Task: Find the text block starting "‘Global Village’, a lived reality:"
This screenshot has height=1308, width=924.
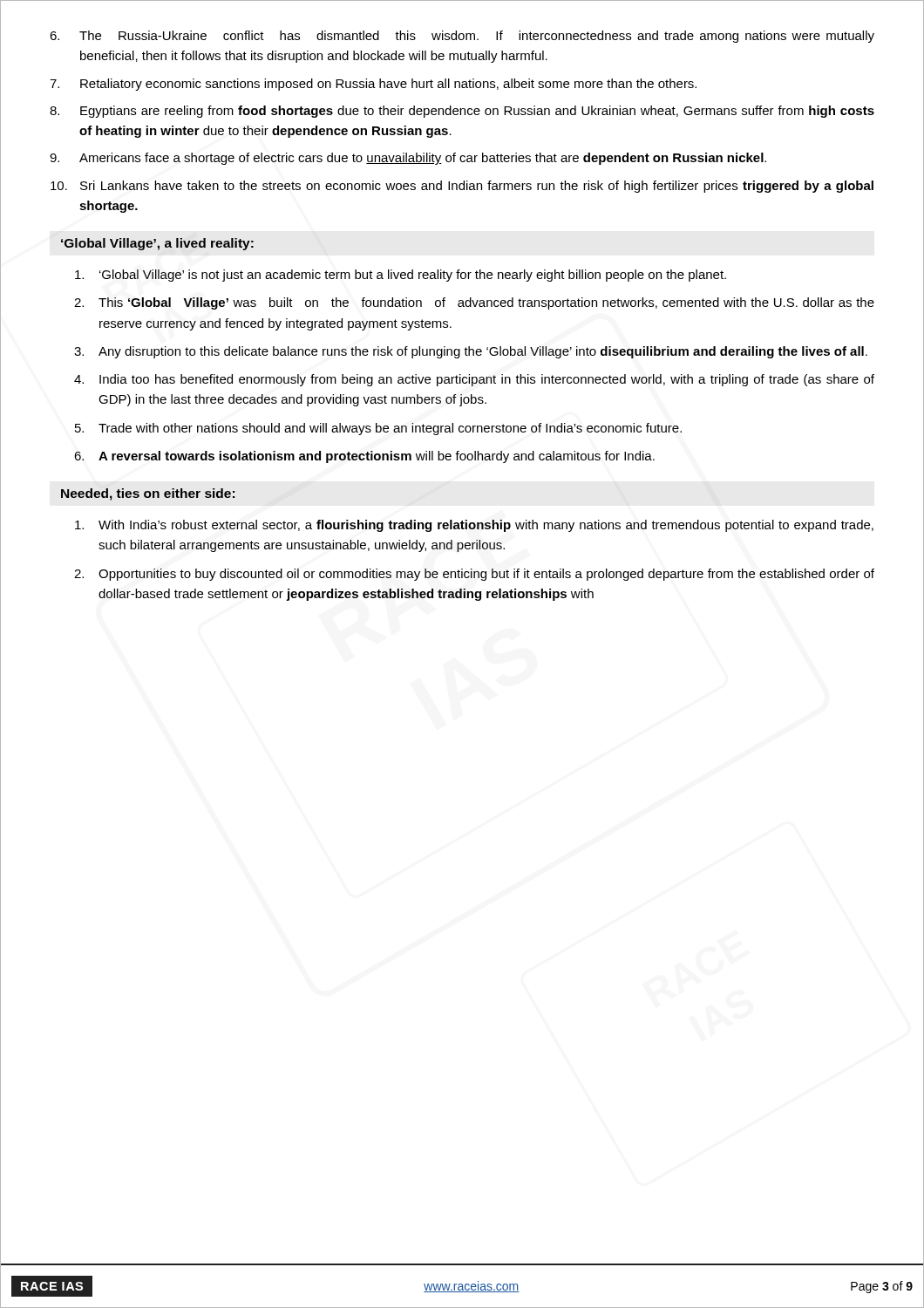Action: (157, 243)
